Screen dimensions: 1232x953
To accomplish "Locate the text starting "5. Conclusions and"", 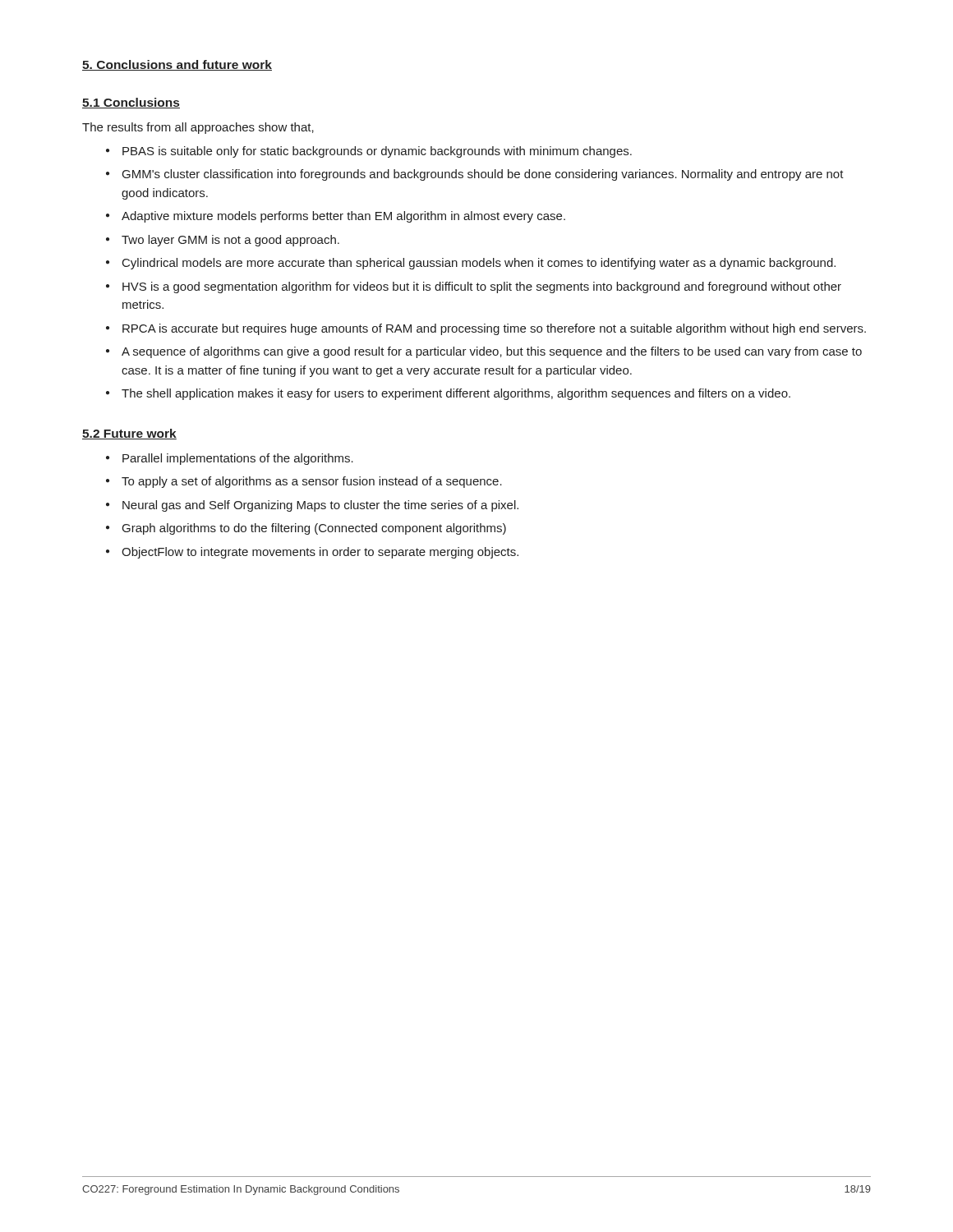I will tap(177, 64).
